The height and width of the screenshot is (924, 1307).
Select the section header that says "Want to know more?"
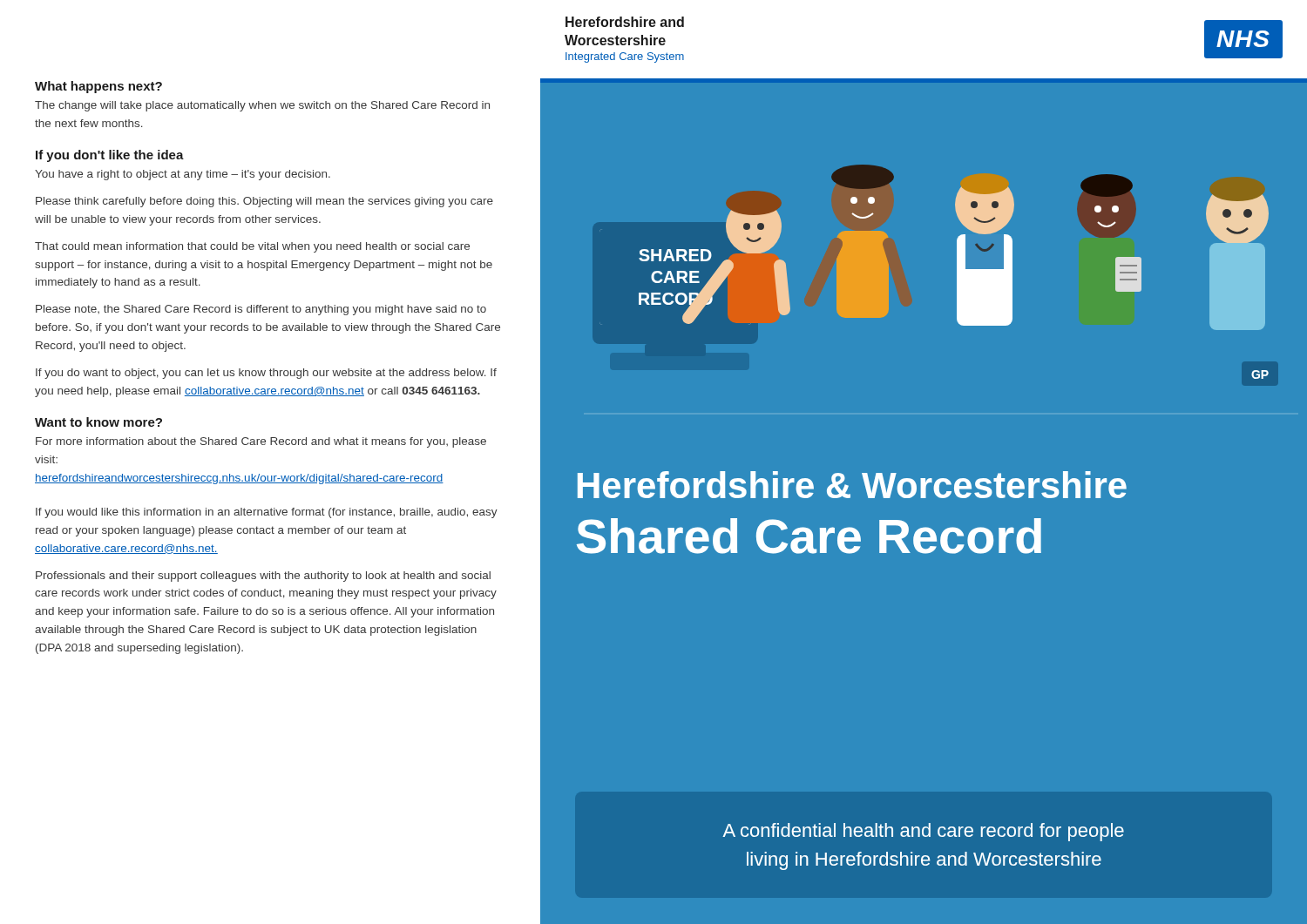pos(98,422)
